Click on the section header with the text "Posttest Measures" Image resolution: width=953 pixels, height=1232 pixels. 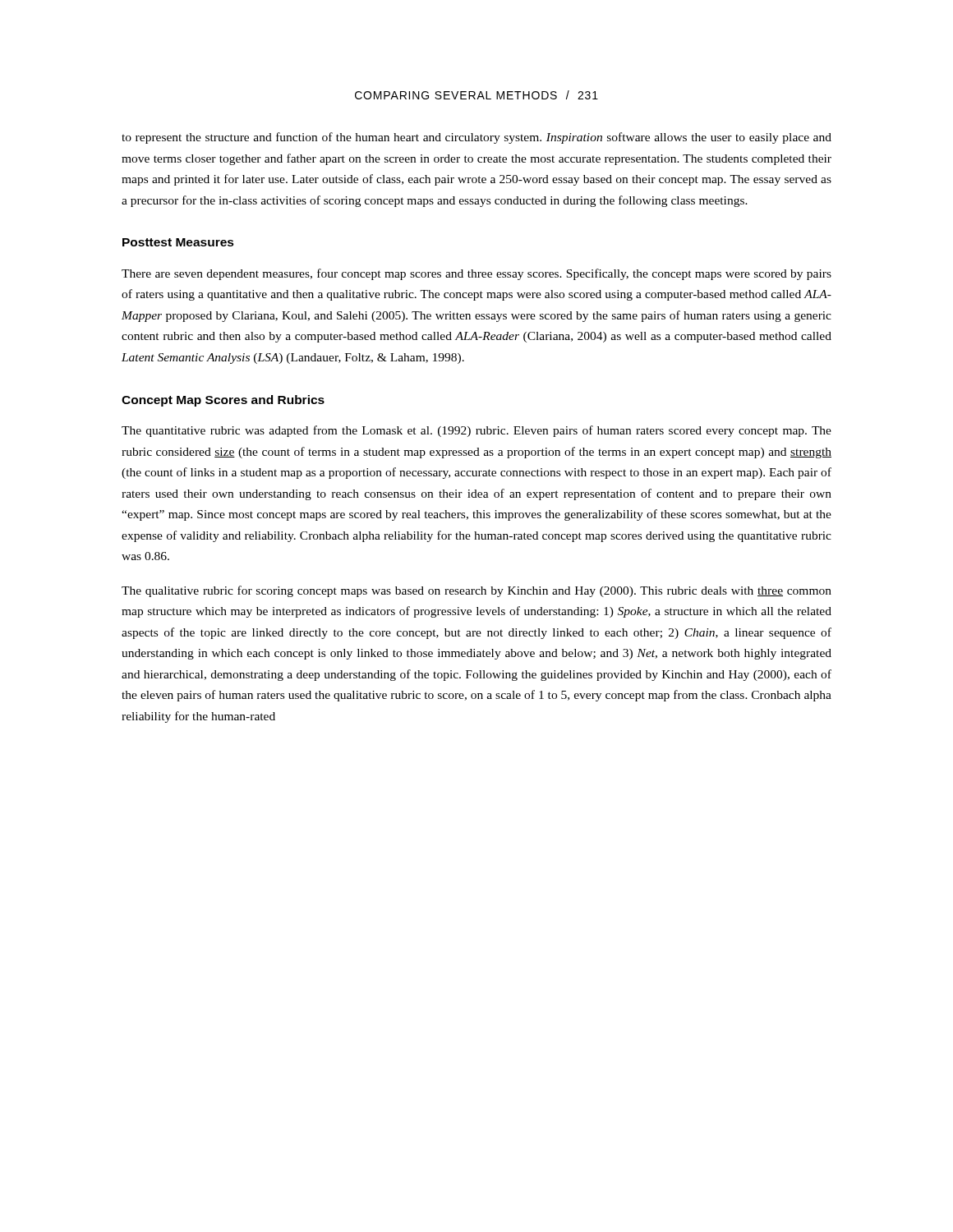click(x=178, y=242)
